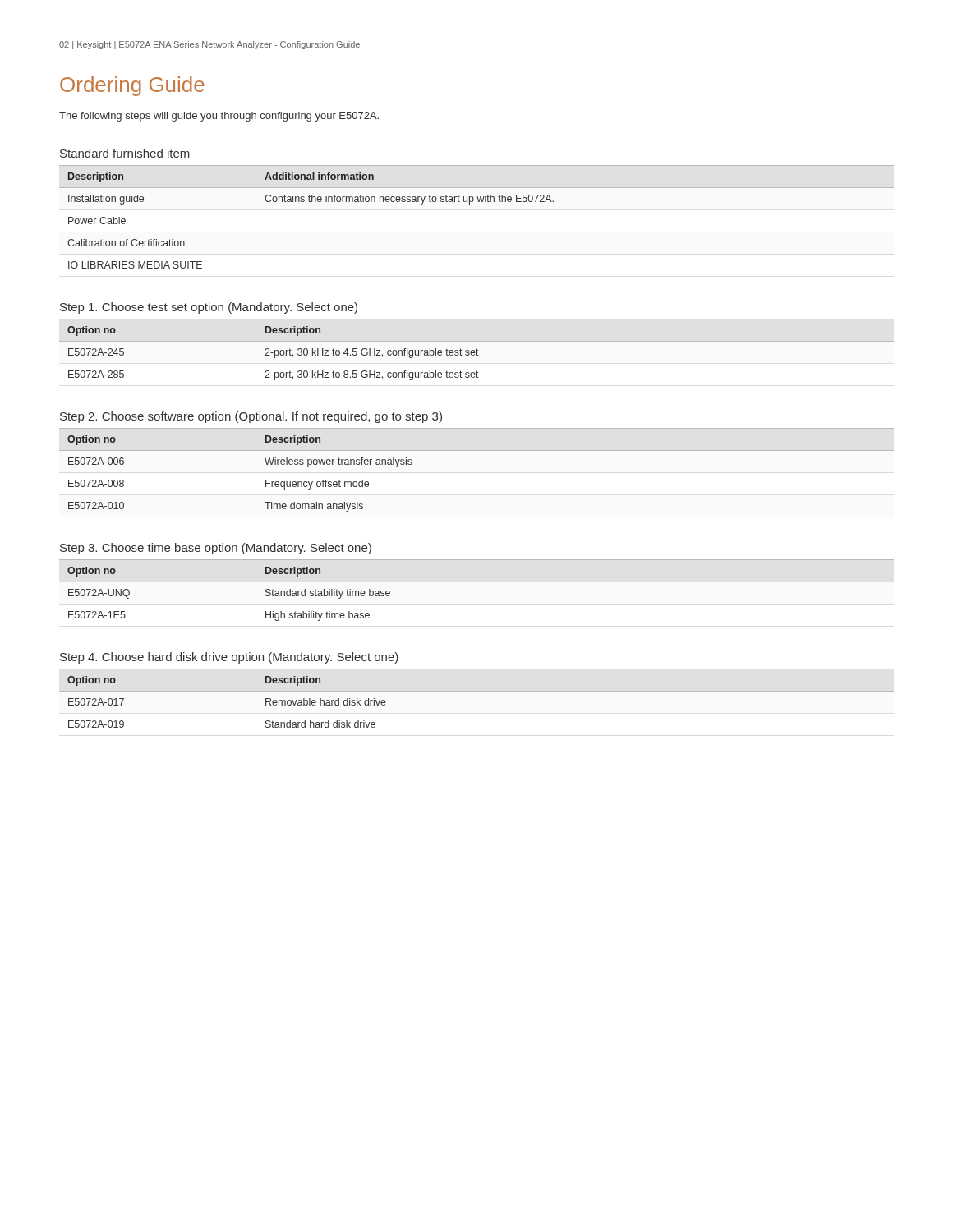Point to "Standard furnished item"
This screenshot has height=1232, width=953.
[x=125, y=153]
